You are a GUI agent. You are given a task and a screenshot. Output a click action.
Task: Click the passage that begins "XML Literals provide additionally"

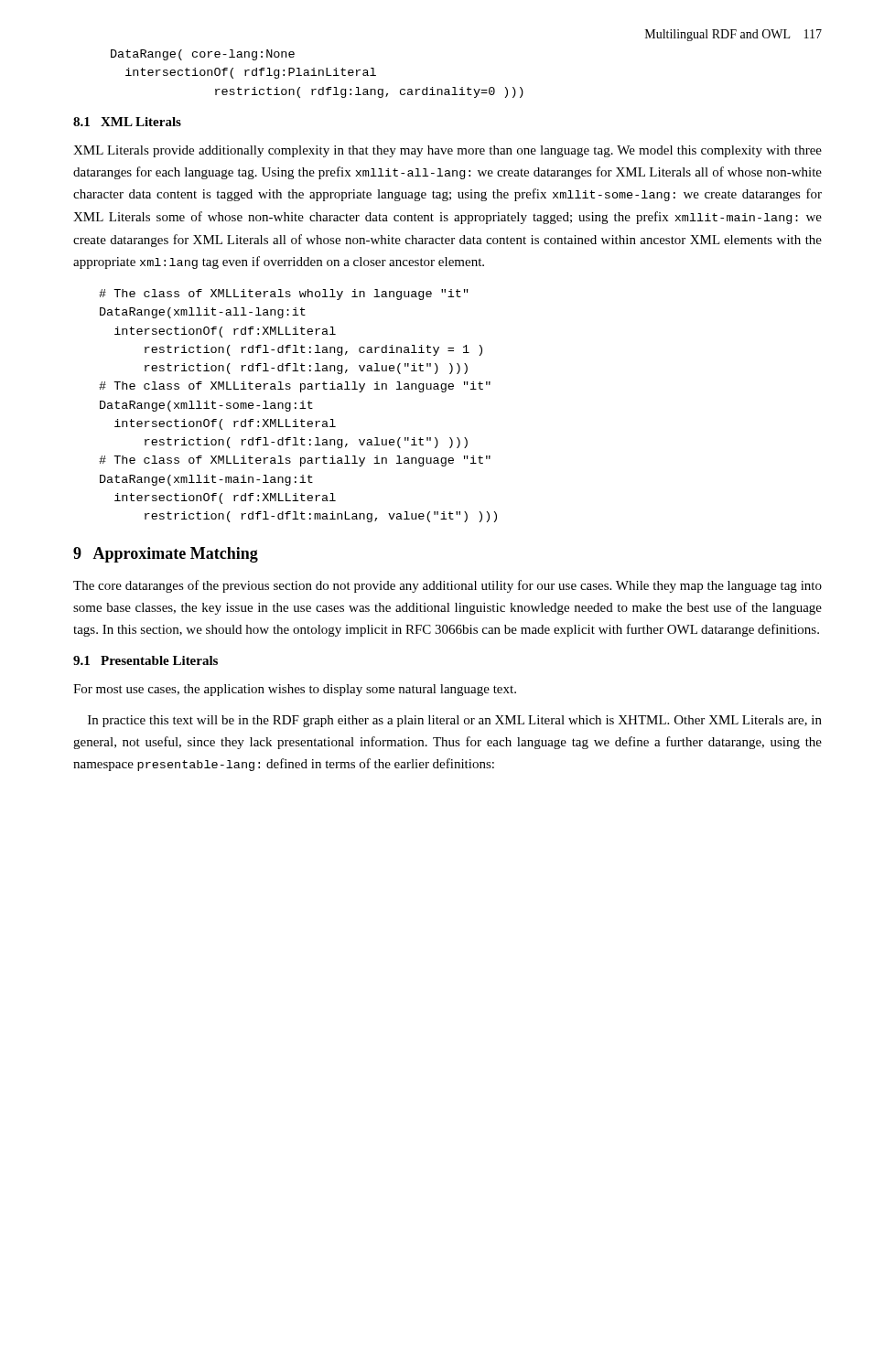tap(448, 206)
